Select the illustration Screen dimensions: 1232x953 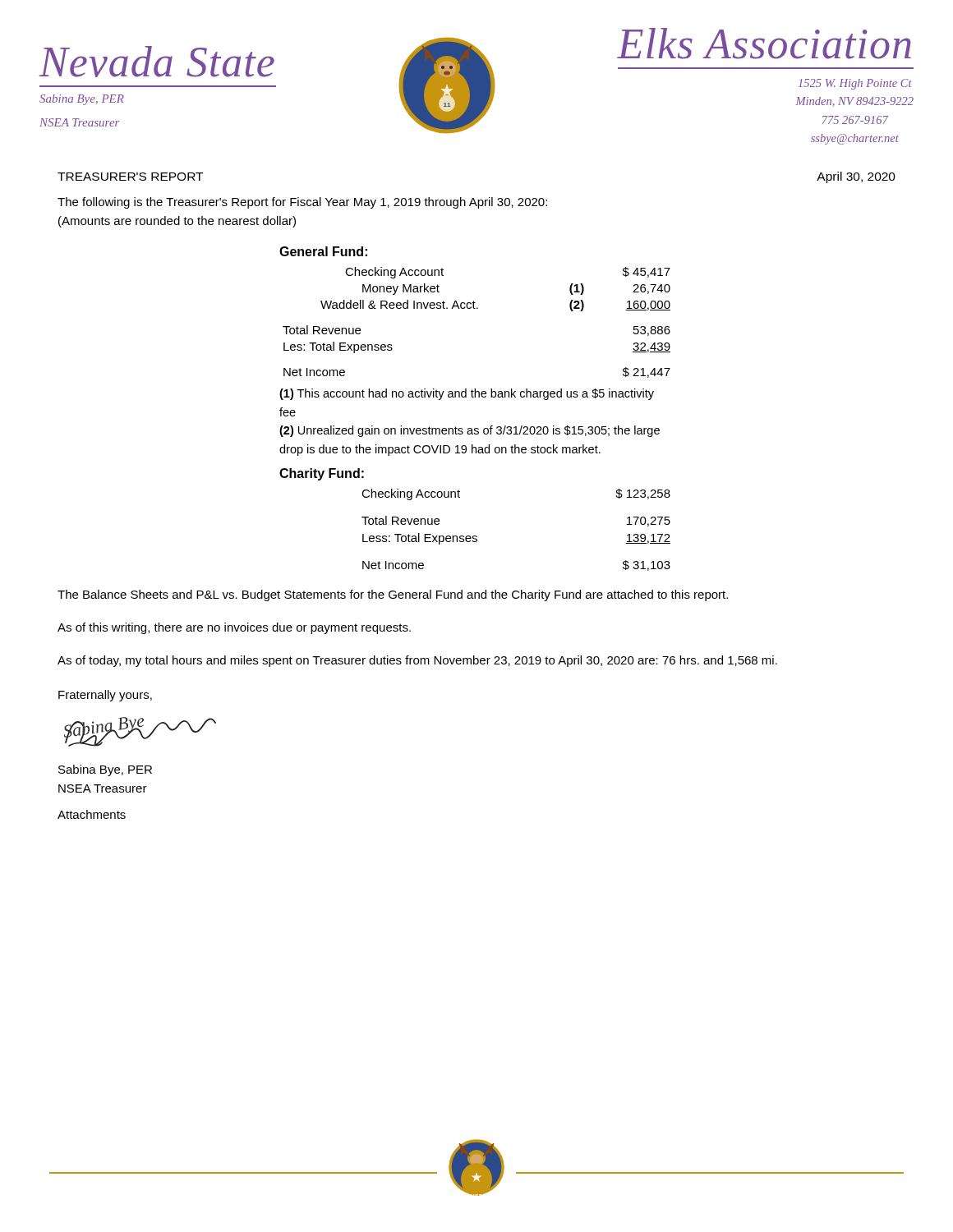click(476, 733)
